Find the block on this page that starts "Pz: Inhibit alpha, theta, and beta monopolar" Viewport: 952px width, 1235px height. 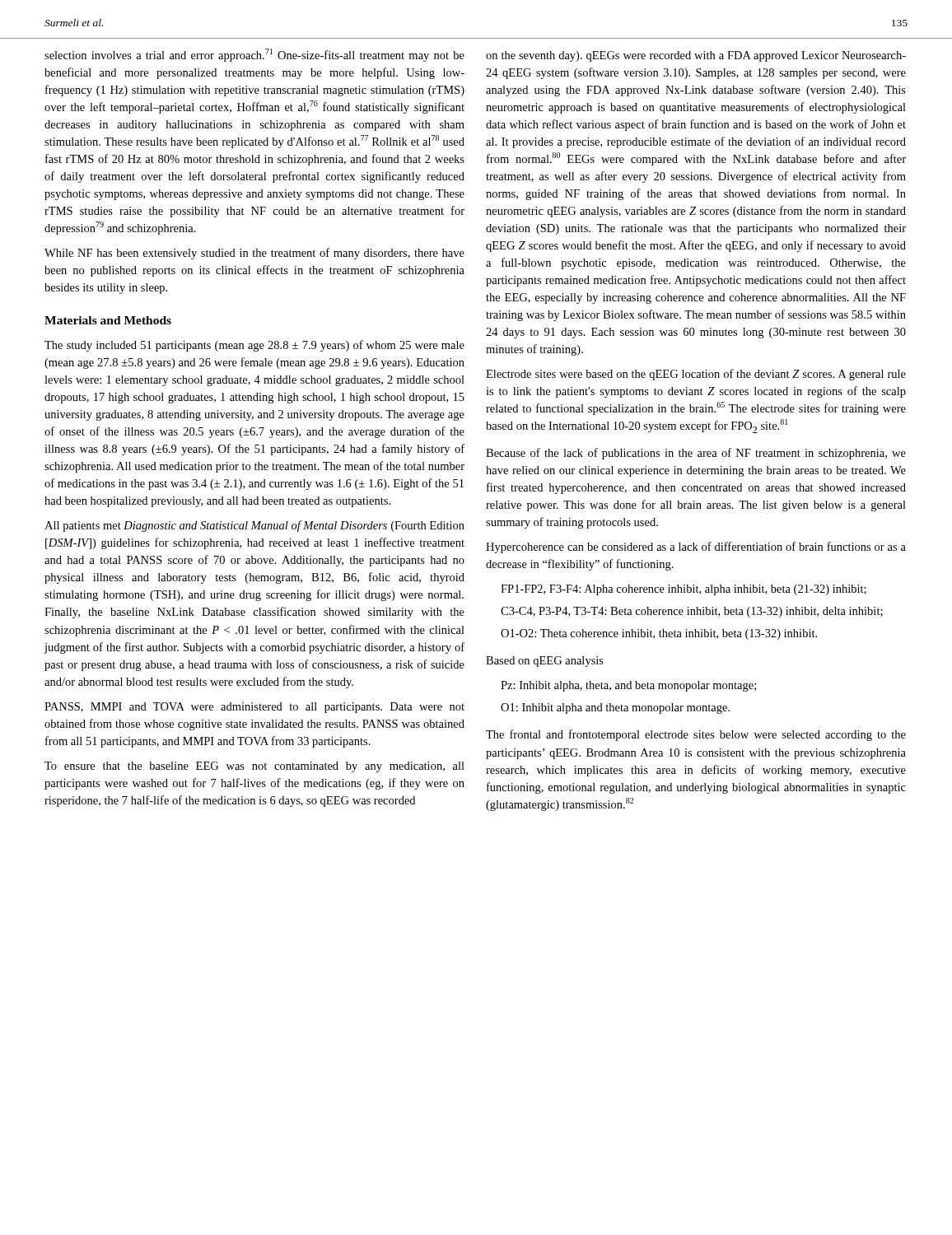pos(629,685)
